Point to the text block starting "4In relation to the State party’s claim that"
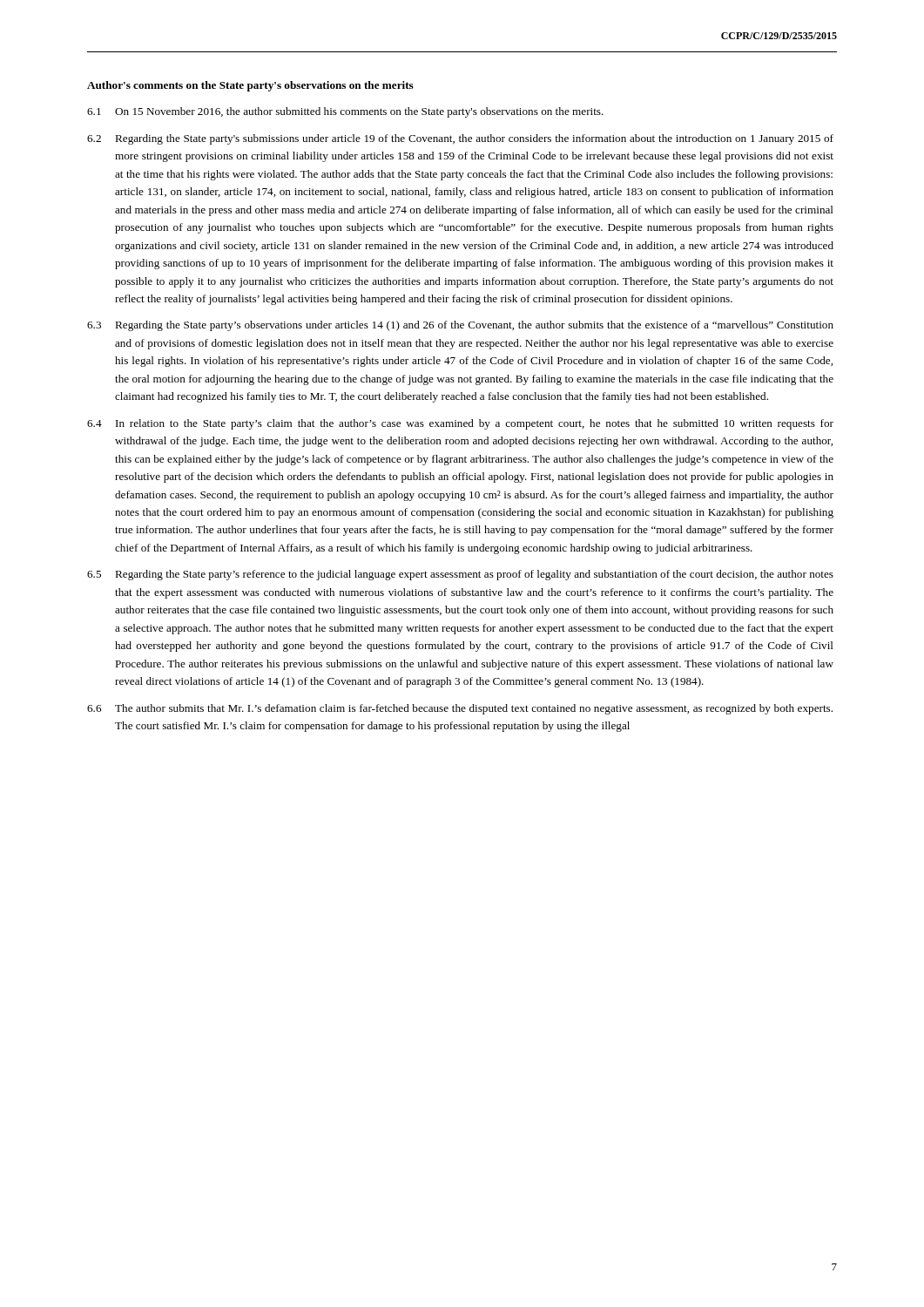Screen dimensions: 1307x924 coord(460,486)
